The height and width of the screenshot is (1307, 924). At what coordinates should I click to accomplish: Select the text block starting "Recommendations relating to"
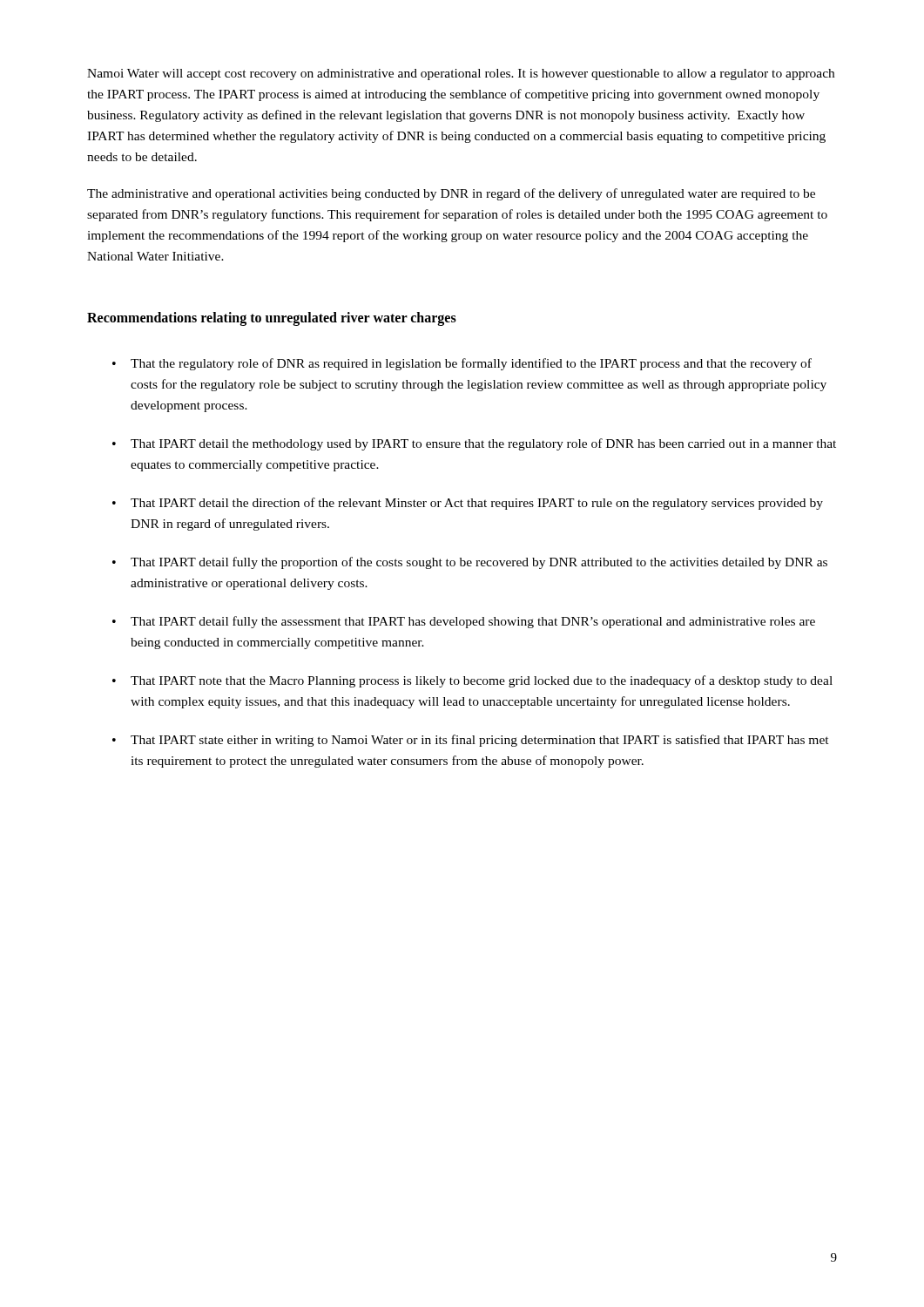[x=272, y=318]
